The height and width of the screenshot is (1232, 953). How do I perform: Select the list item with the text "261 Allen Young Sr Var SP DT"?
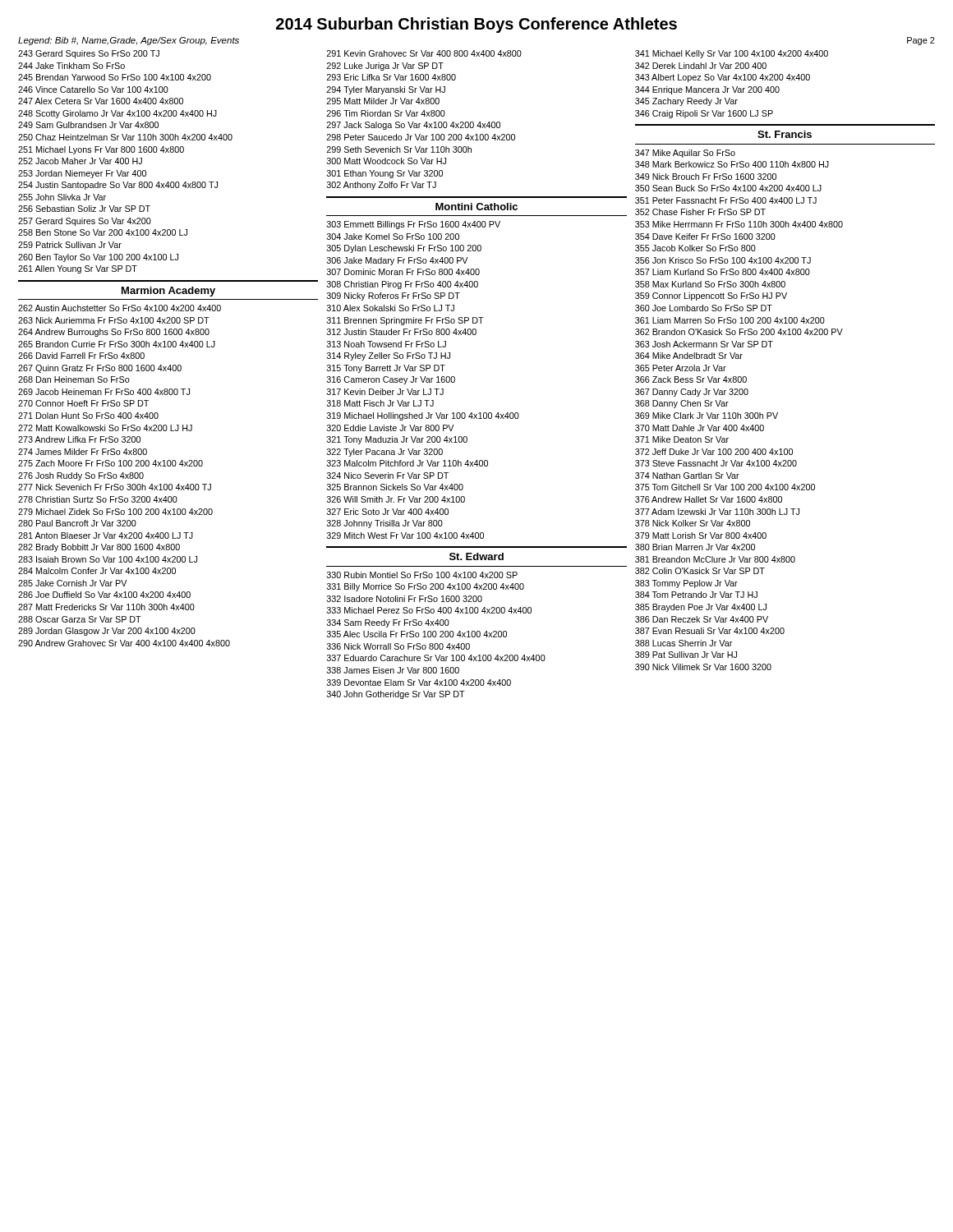[78, 269]
